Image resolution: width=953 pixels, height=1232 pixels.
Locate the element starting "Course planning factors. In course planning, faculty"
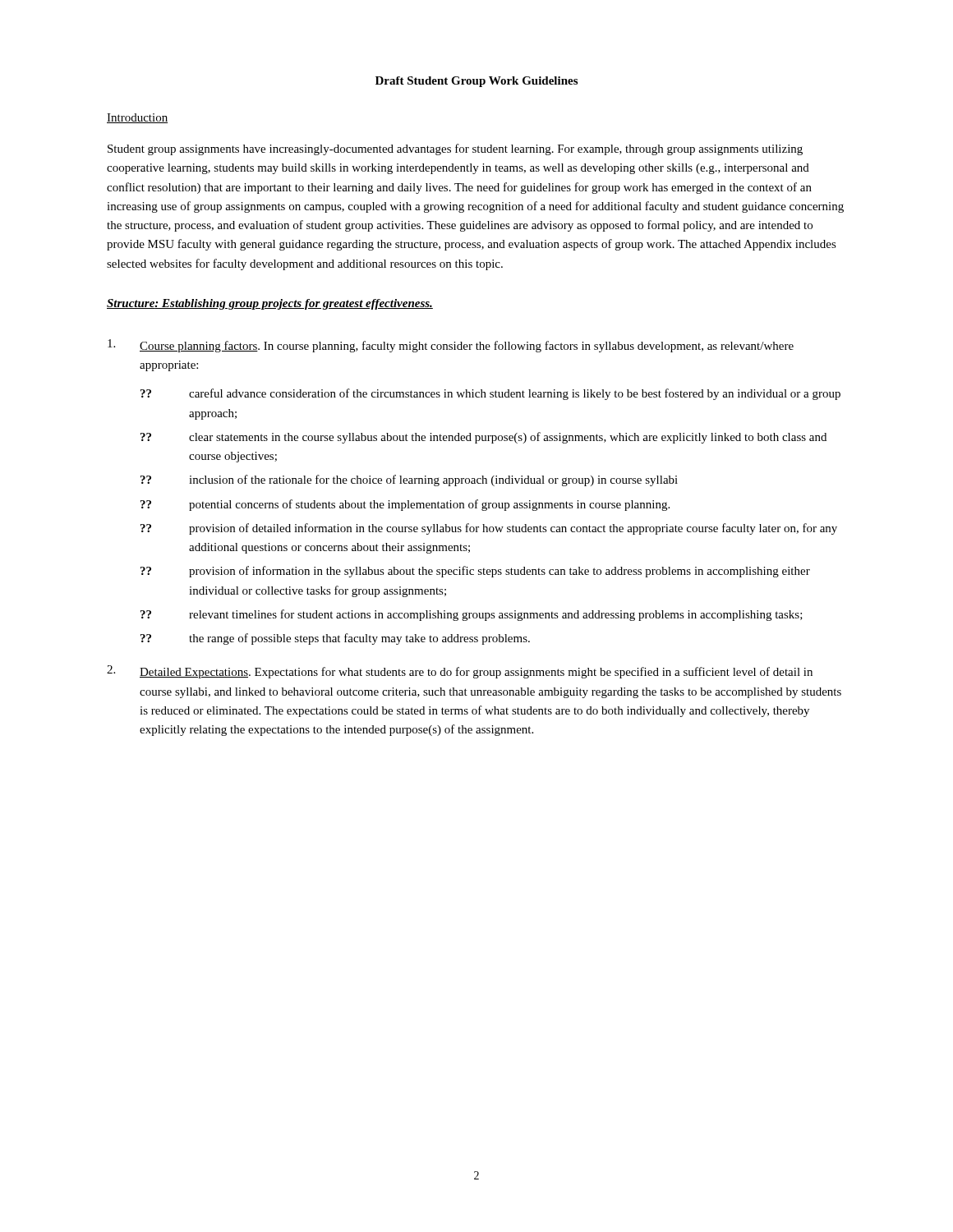(476, 356)
